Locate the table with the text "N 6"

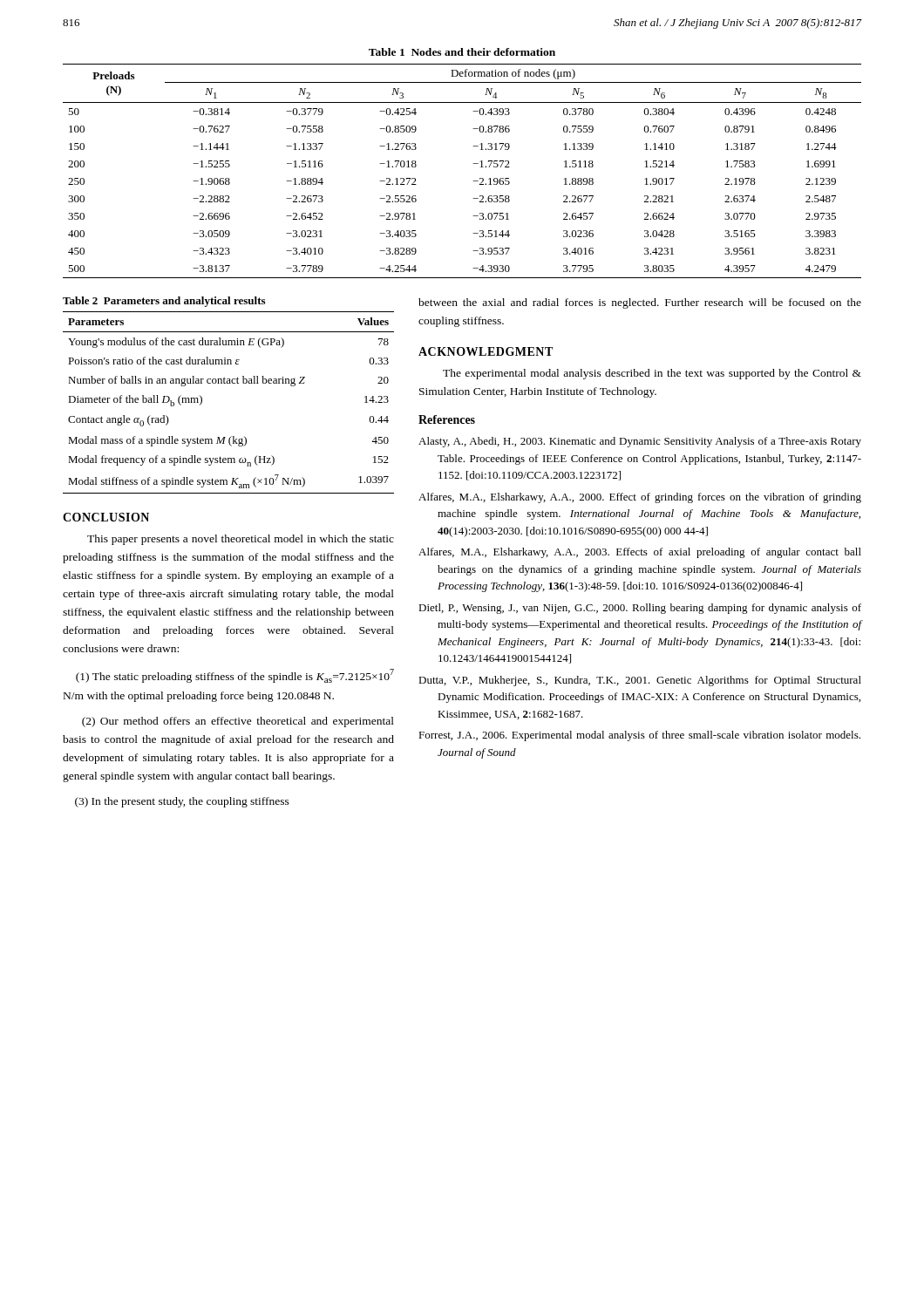462,171
